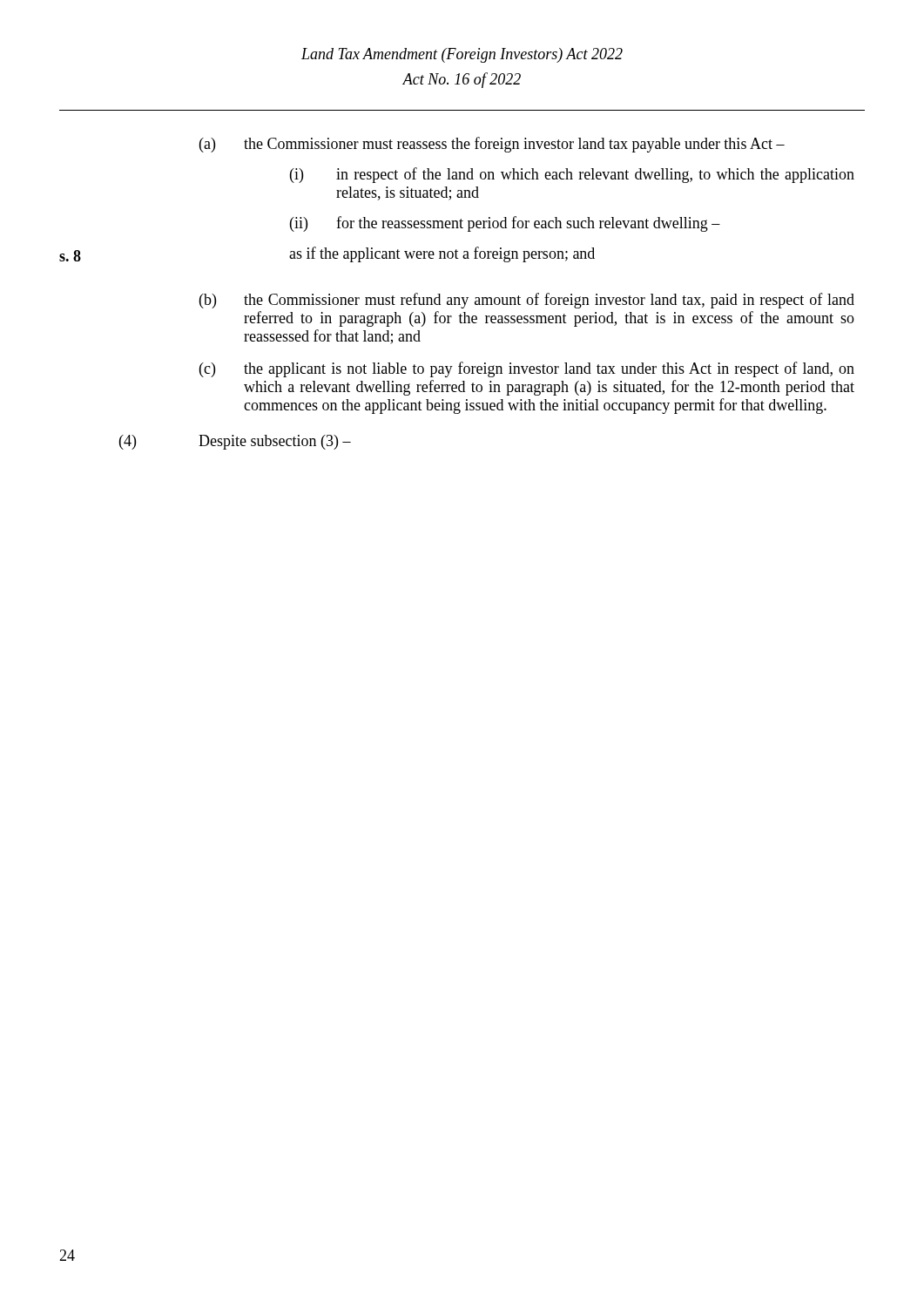The height and width of the screenshot is (1307, 924).
Task: Select the text with the text "s. 8"
Action: (x=70, y=256)
